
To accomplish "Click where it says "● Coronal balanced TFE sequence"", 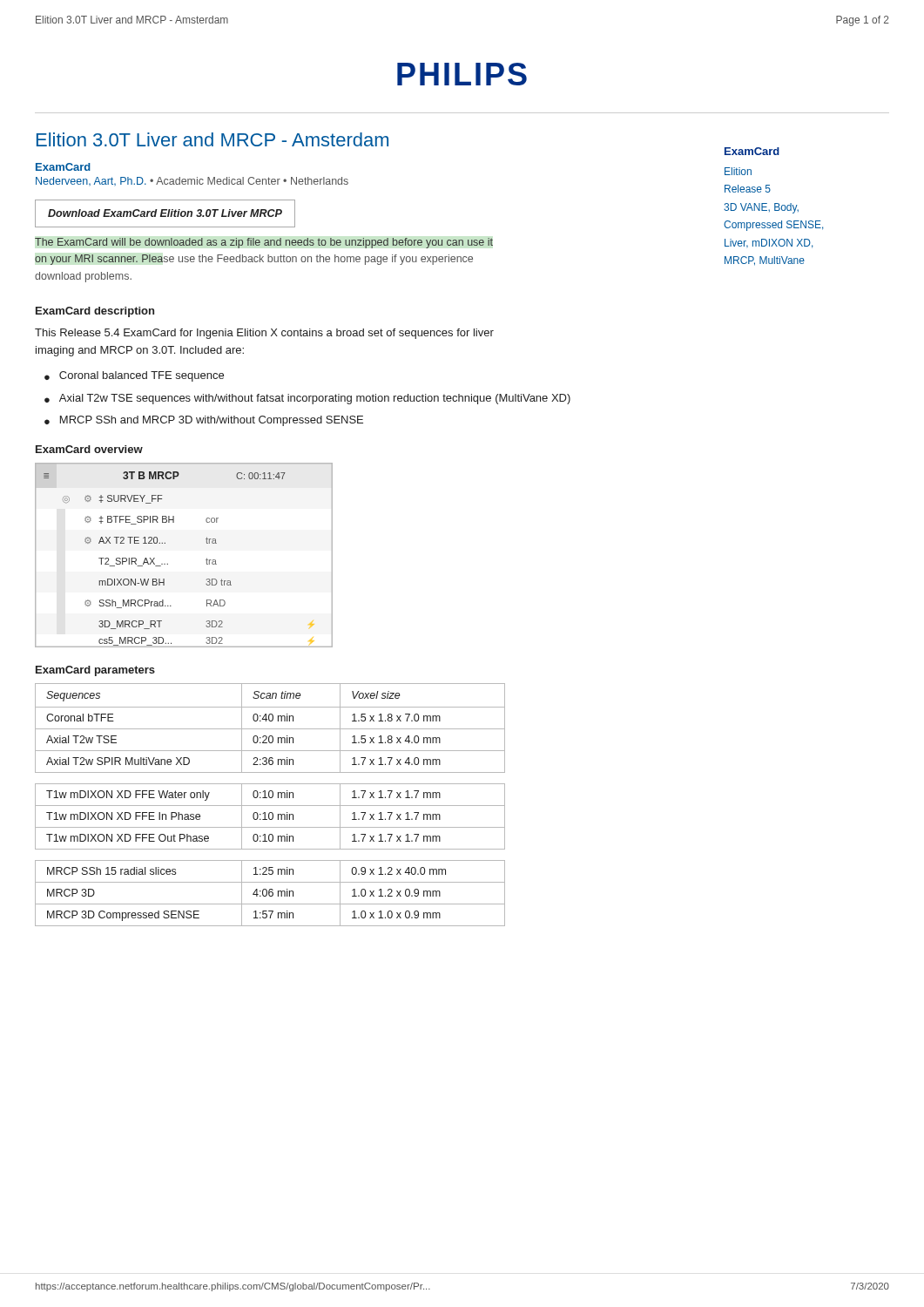I will point(134,376).
